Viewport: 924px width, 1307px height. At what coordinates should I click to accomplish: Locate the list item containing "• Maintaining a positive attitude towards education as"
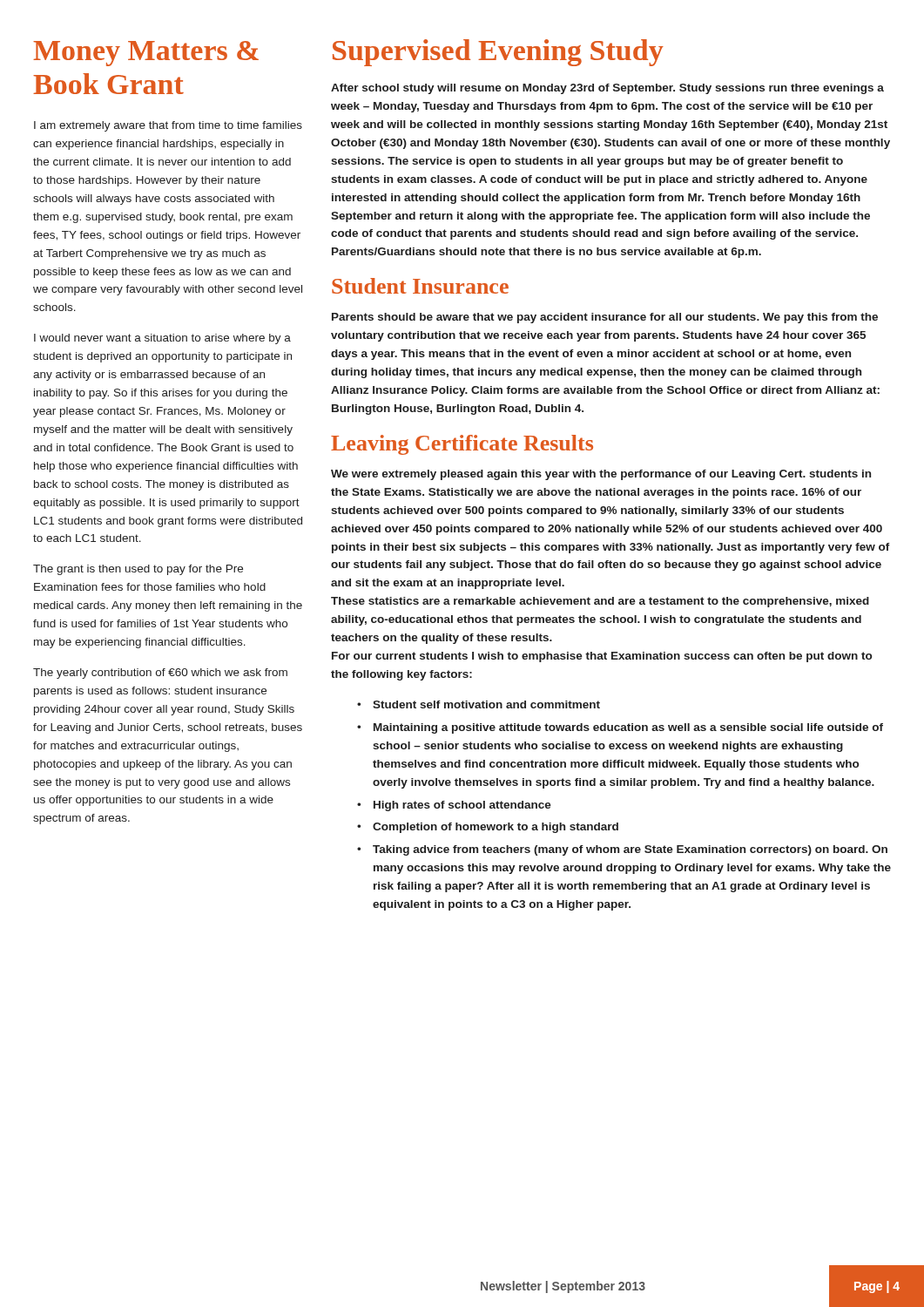(x=624, y=755)
